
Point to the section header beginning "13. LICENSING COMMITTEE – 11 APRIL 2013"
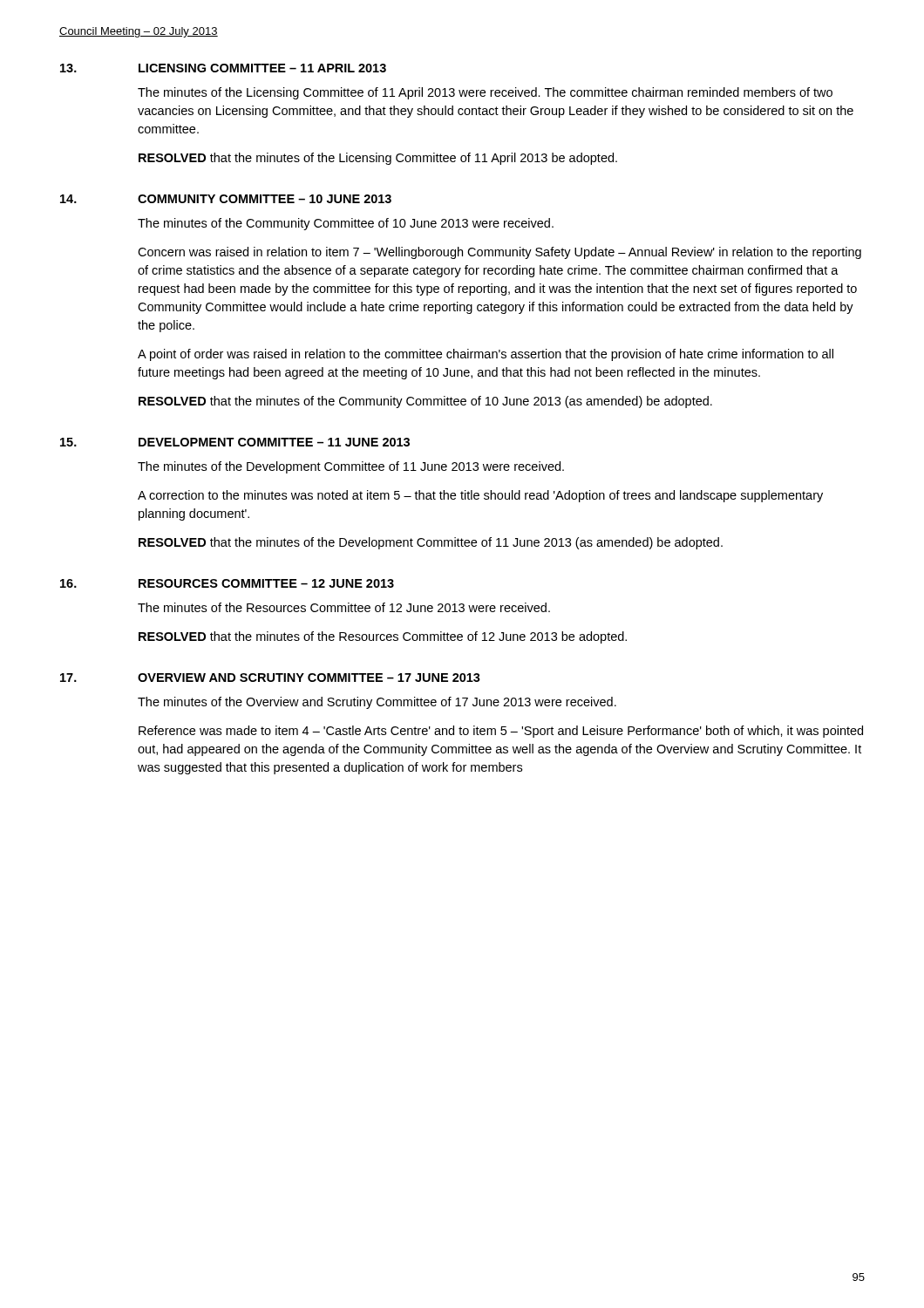pos(462,114)
